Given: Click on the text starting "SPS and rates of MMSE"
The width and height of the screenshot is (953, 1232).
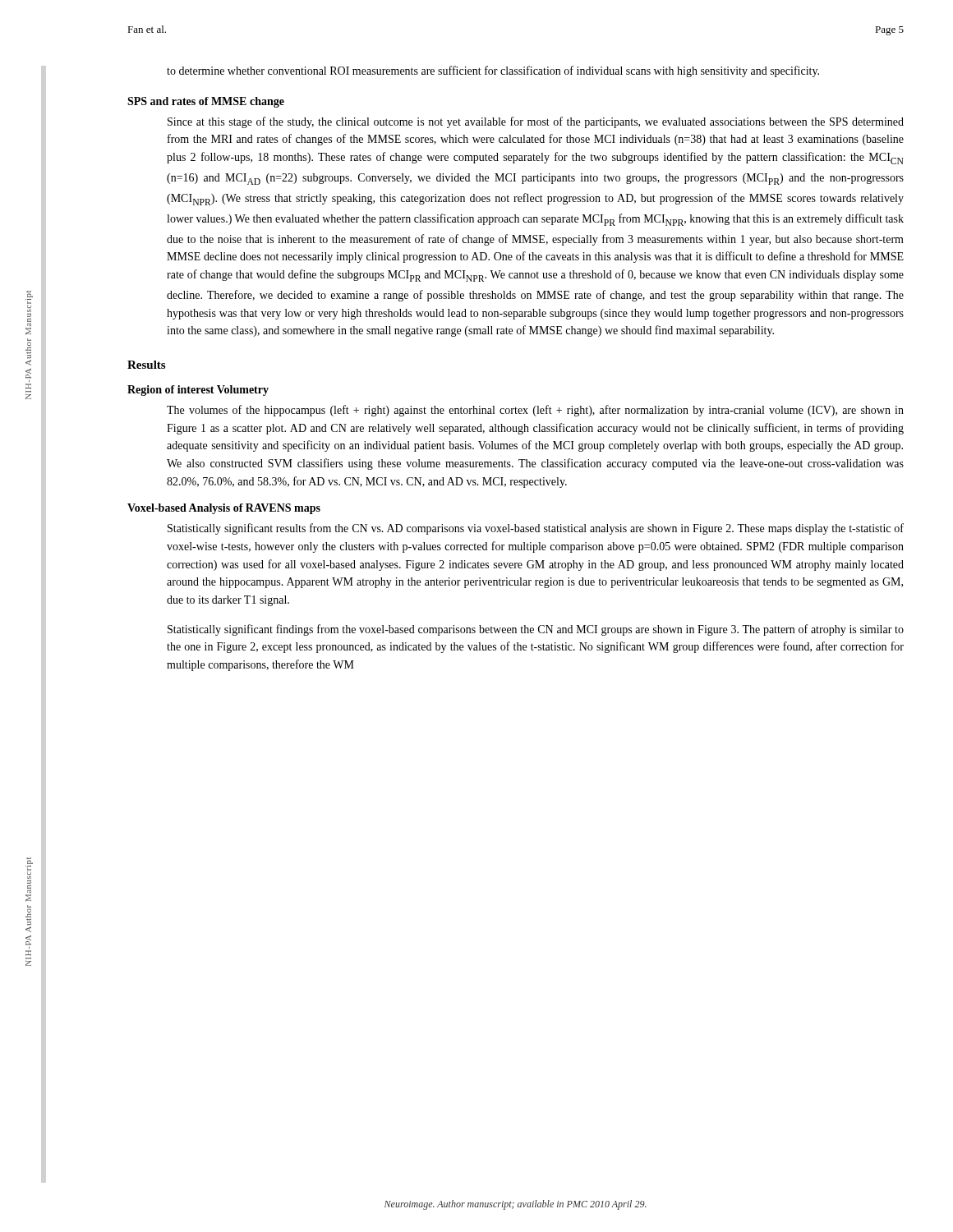Looking at the screenshot, I should click(206, 101).
